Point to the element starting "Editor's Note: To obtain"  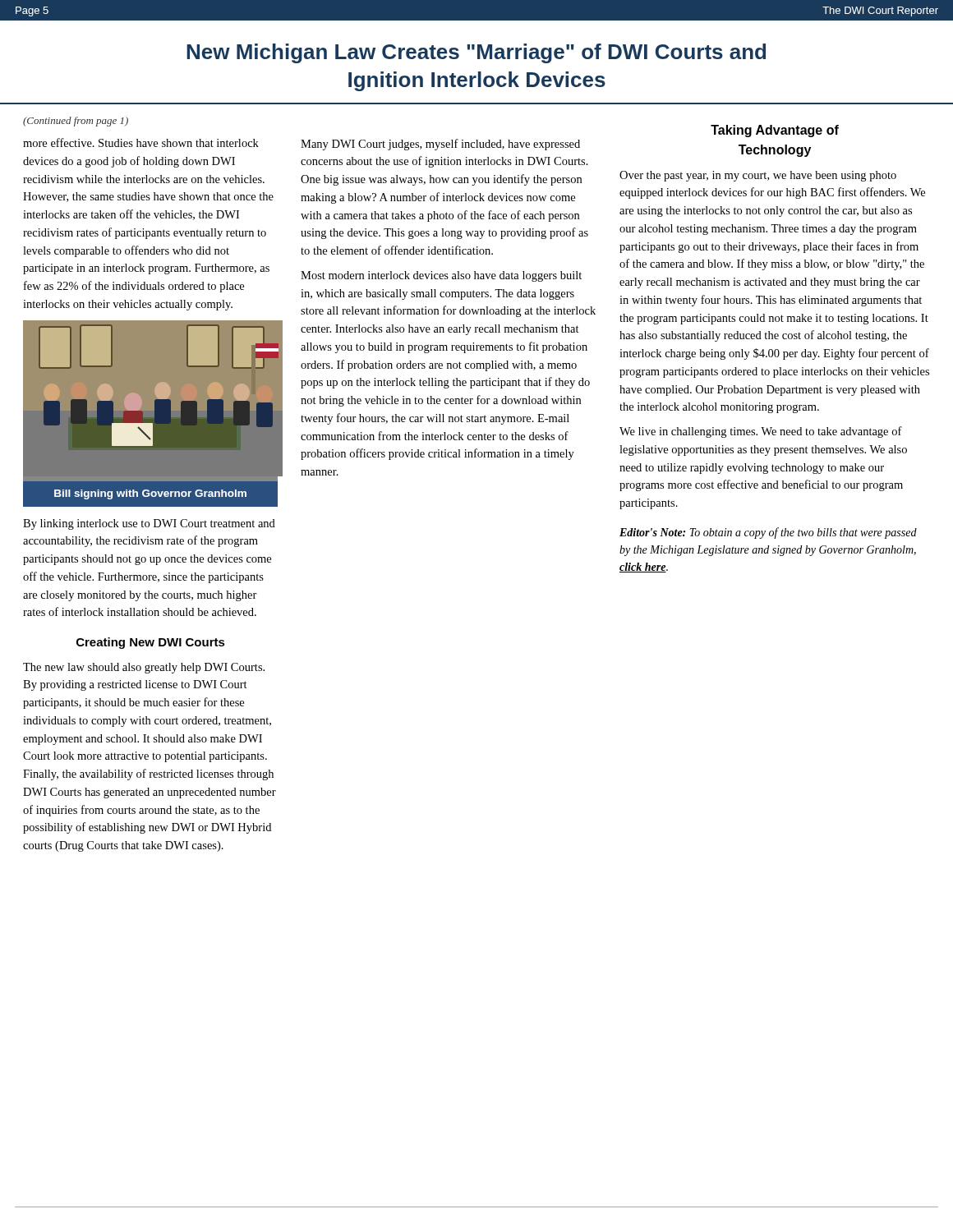pos(768,550)
